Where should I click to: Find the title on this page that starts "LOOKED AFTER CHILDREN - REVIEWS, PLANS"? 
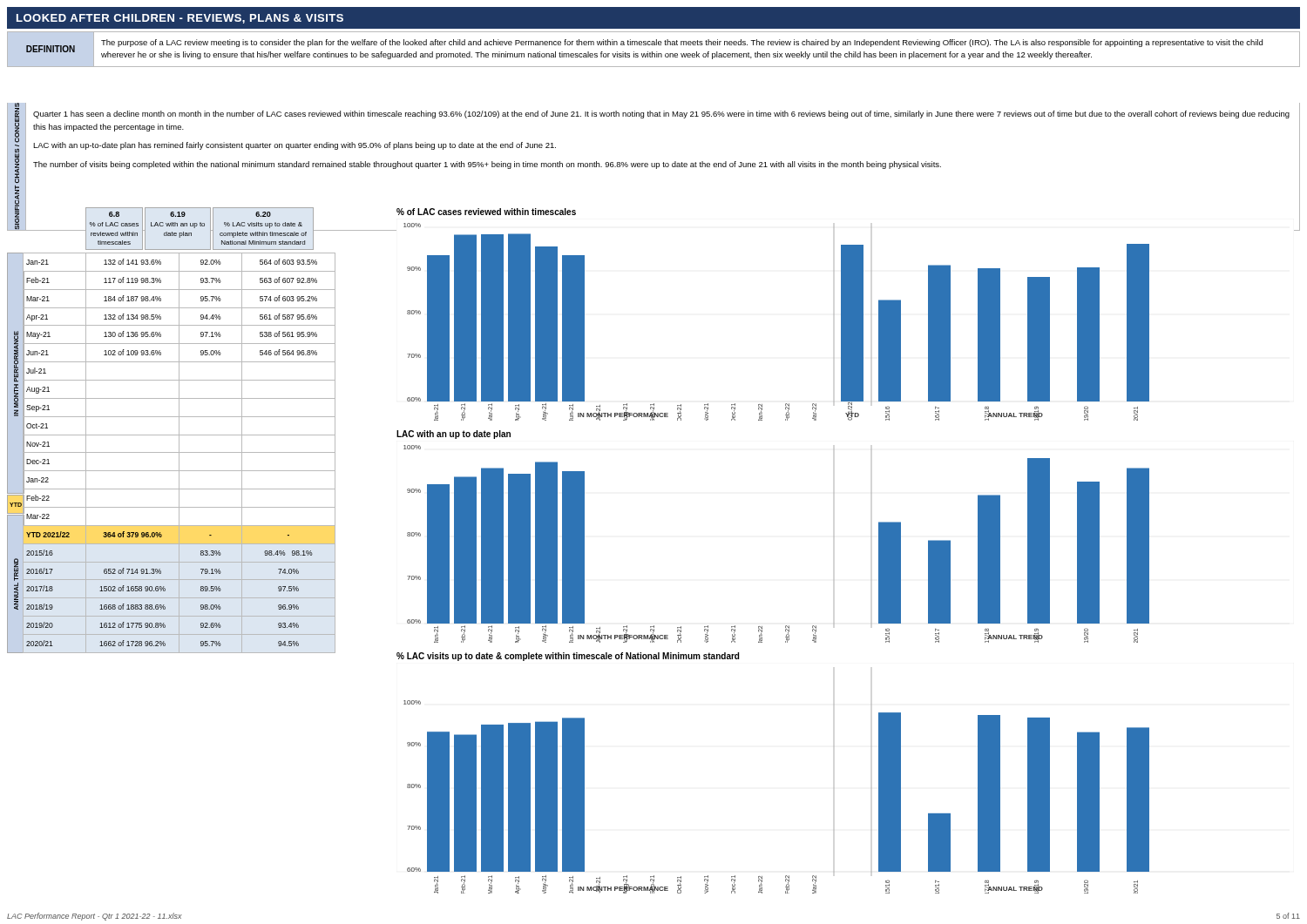(180, 18)
